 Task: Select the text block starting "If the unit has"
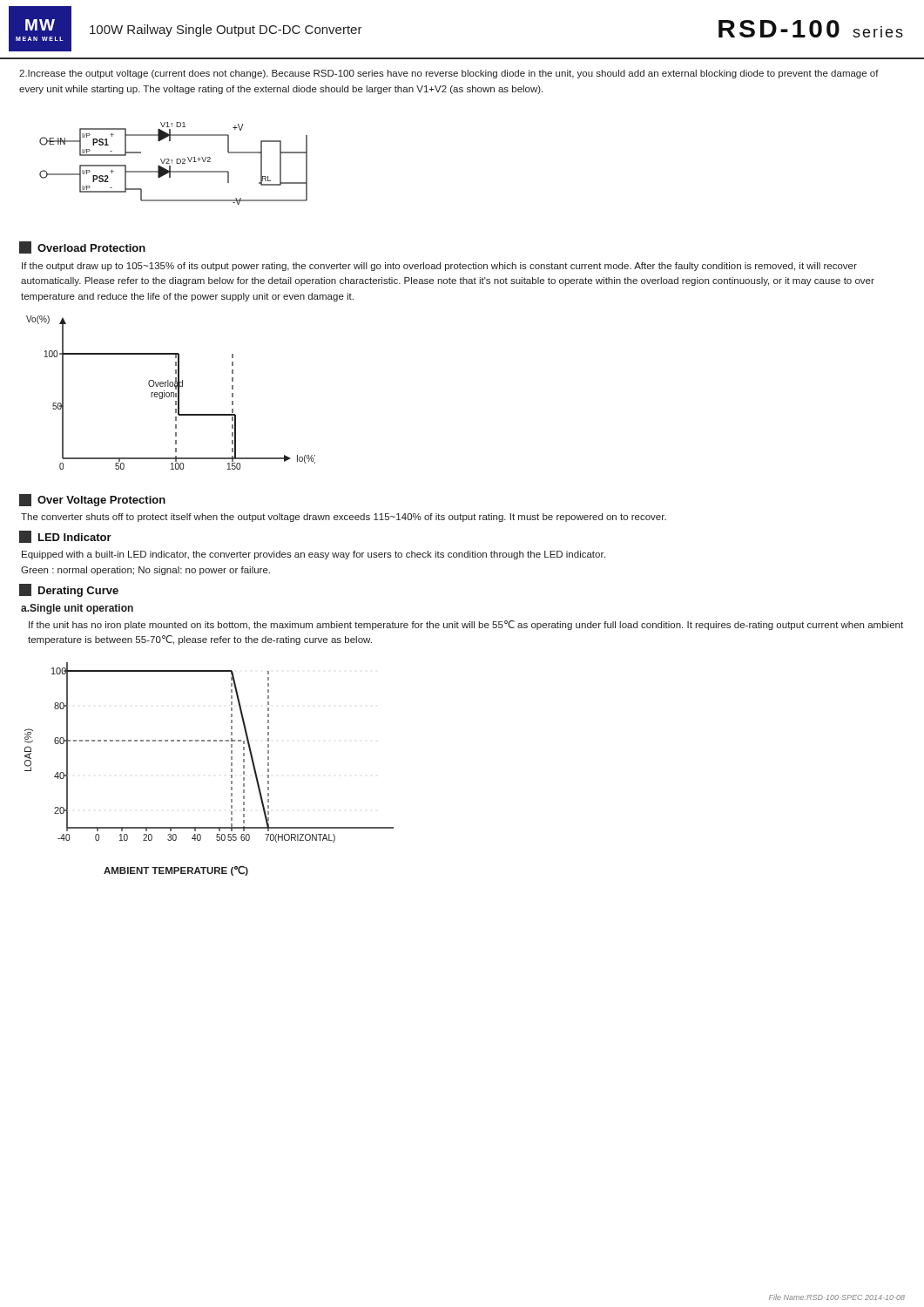click(466, 632)
